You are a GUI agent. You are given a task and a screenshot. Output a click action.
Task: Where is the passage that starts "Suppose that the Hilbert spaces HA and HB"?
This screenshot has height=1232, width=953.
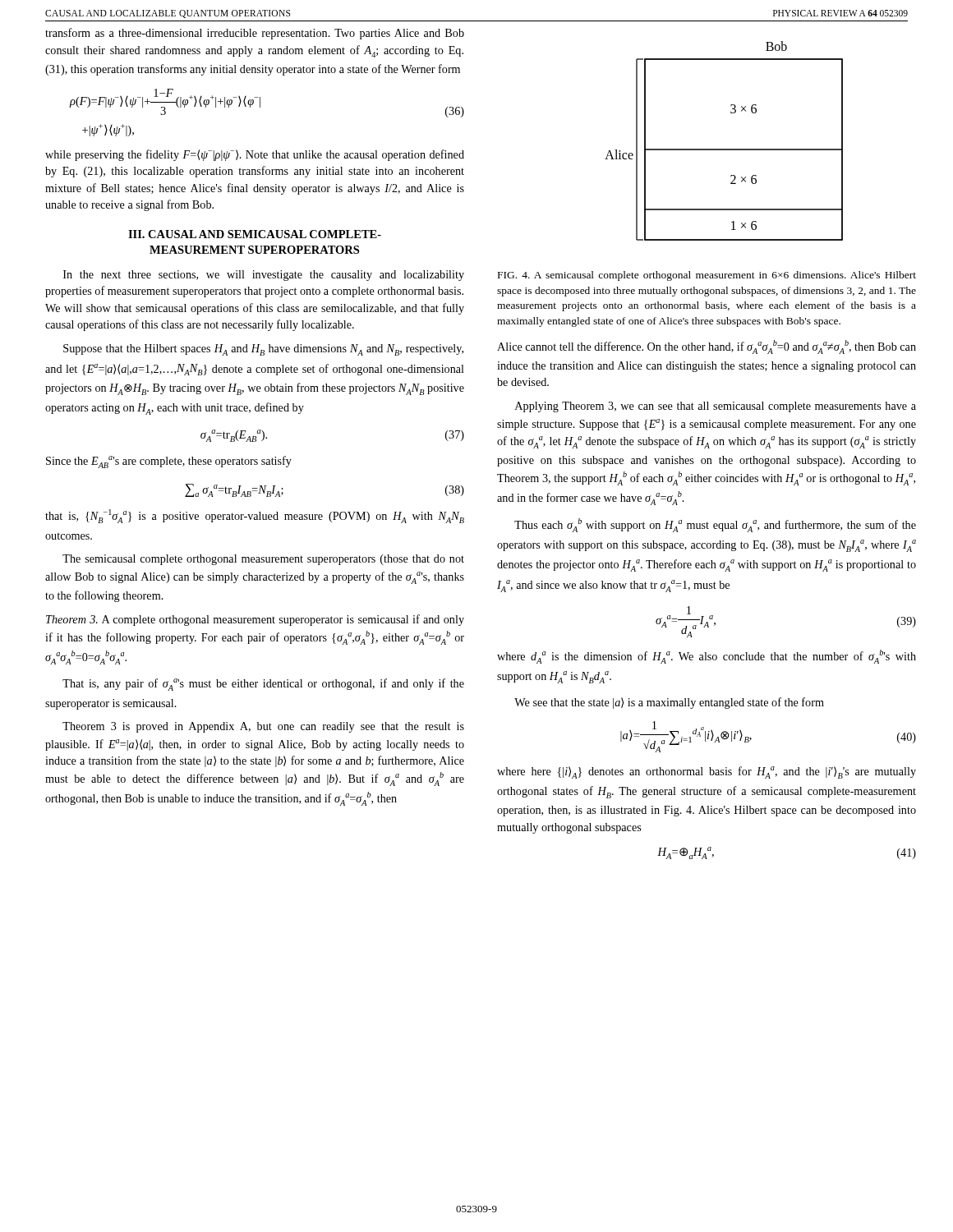point(255,379)
